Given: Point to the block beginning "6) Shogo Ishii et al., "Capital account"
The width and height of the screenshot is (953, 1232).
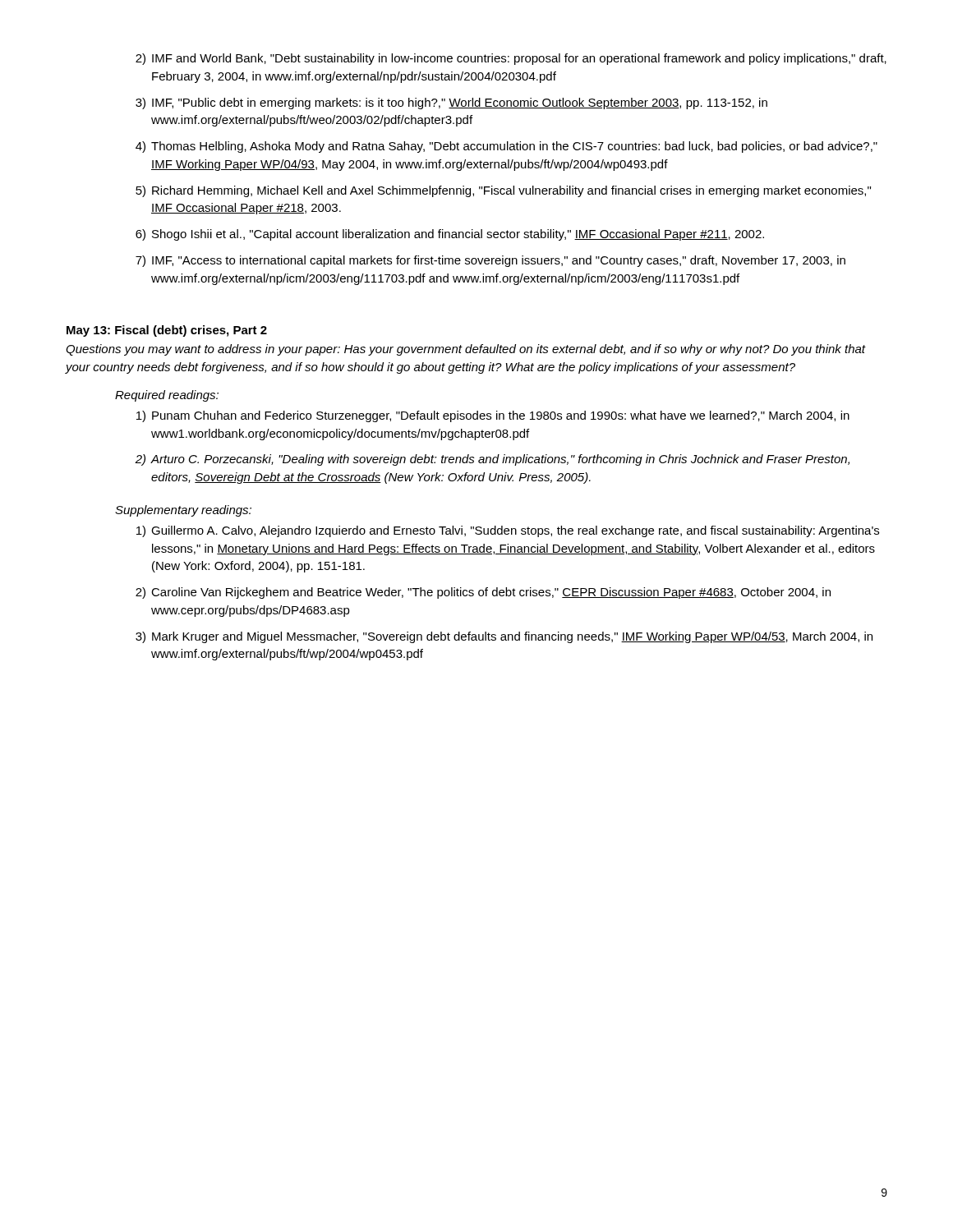Looking at the screenshot, I should click(x=501, y=234).
